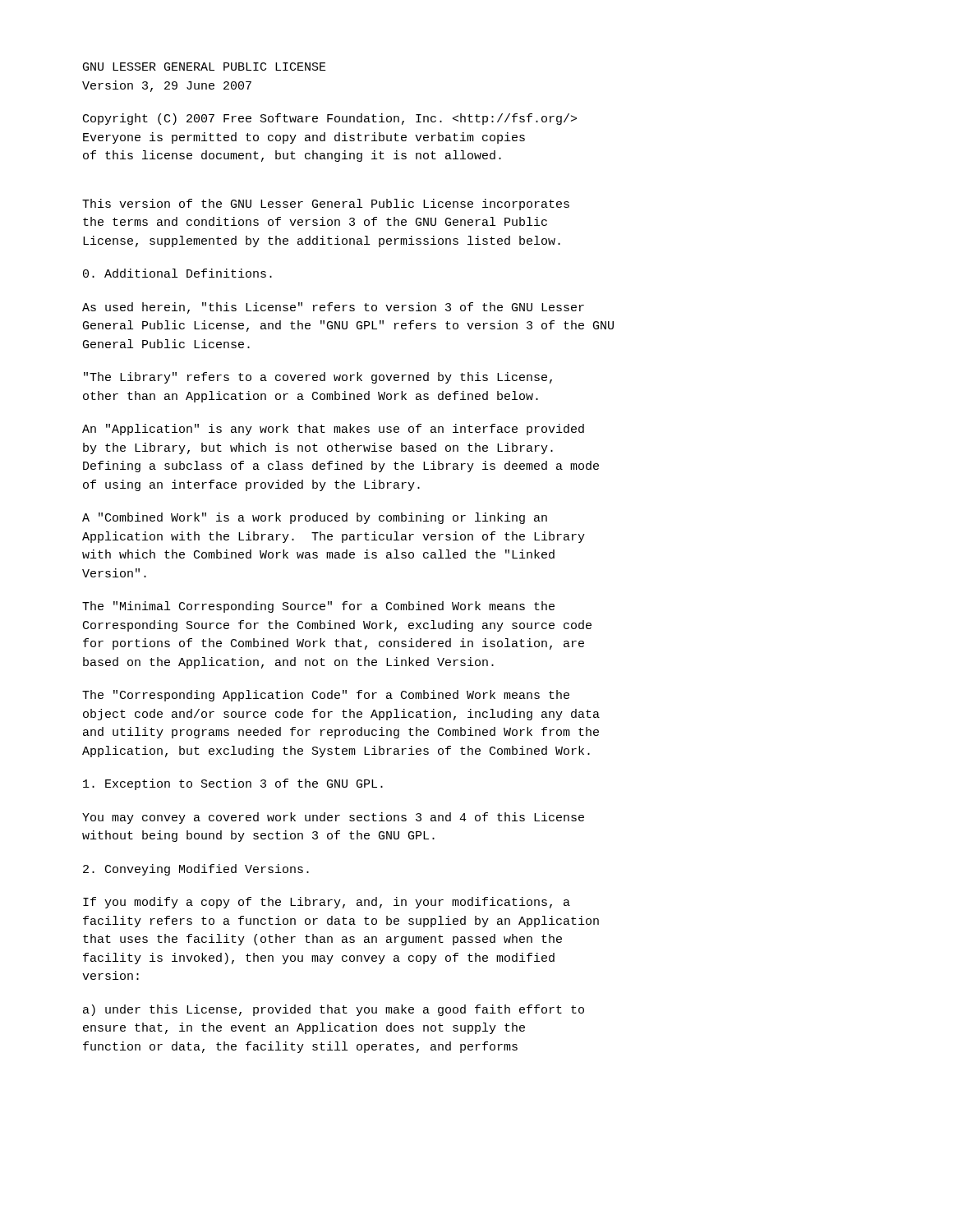953x1232 pixels.
Task: Where does it say "2. Conveying Modified Versions."?
Action: 197,870
